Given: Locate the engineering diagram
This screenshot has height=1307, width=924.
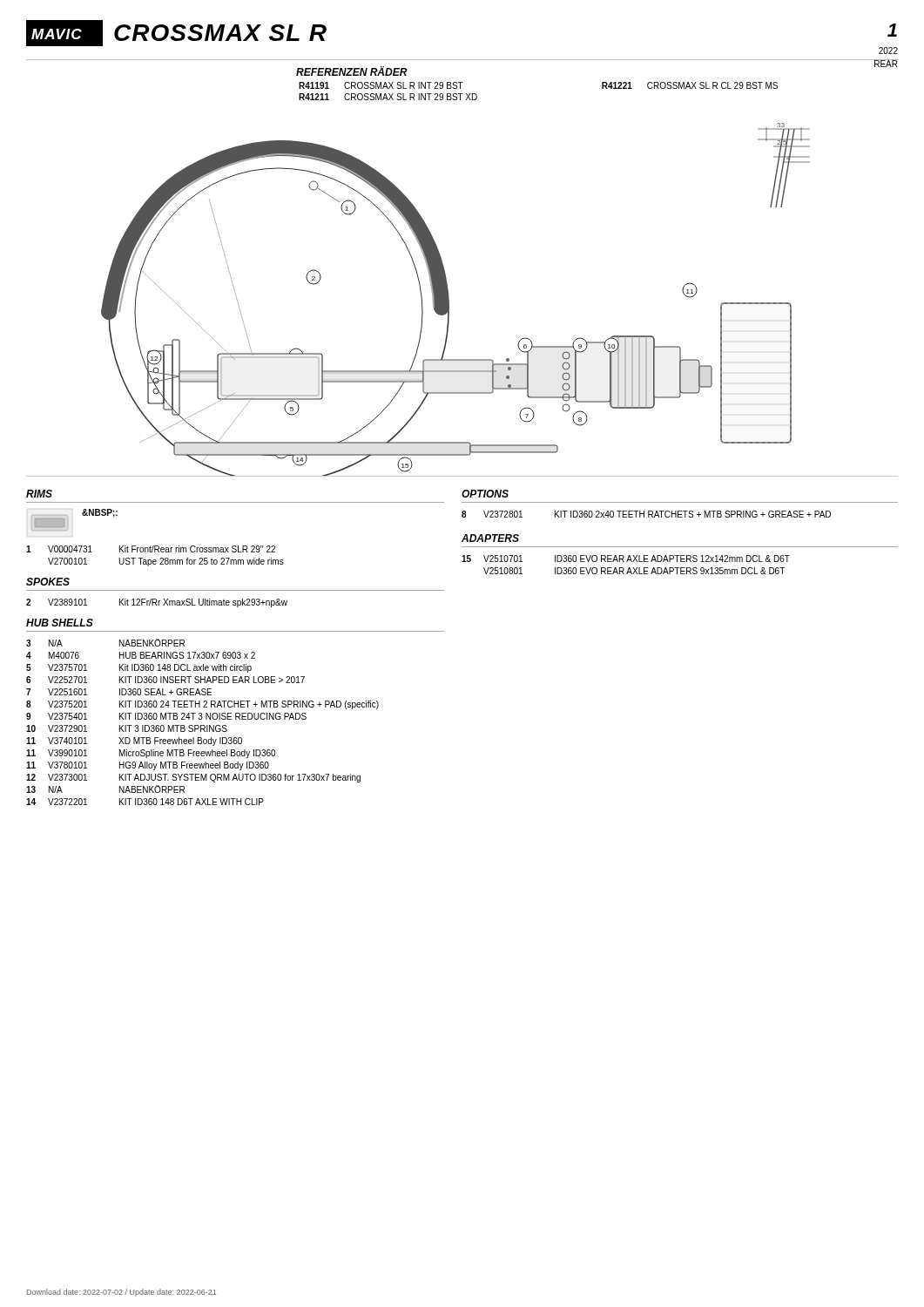Looking at the screenshot, I should [462, 290].
